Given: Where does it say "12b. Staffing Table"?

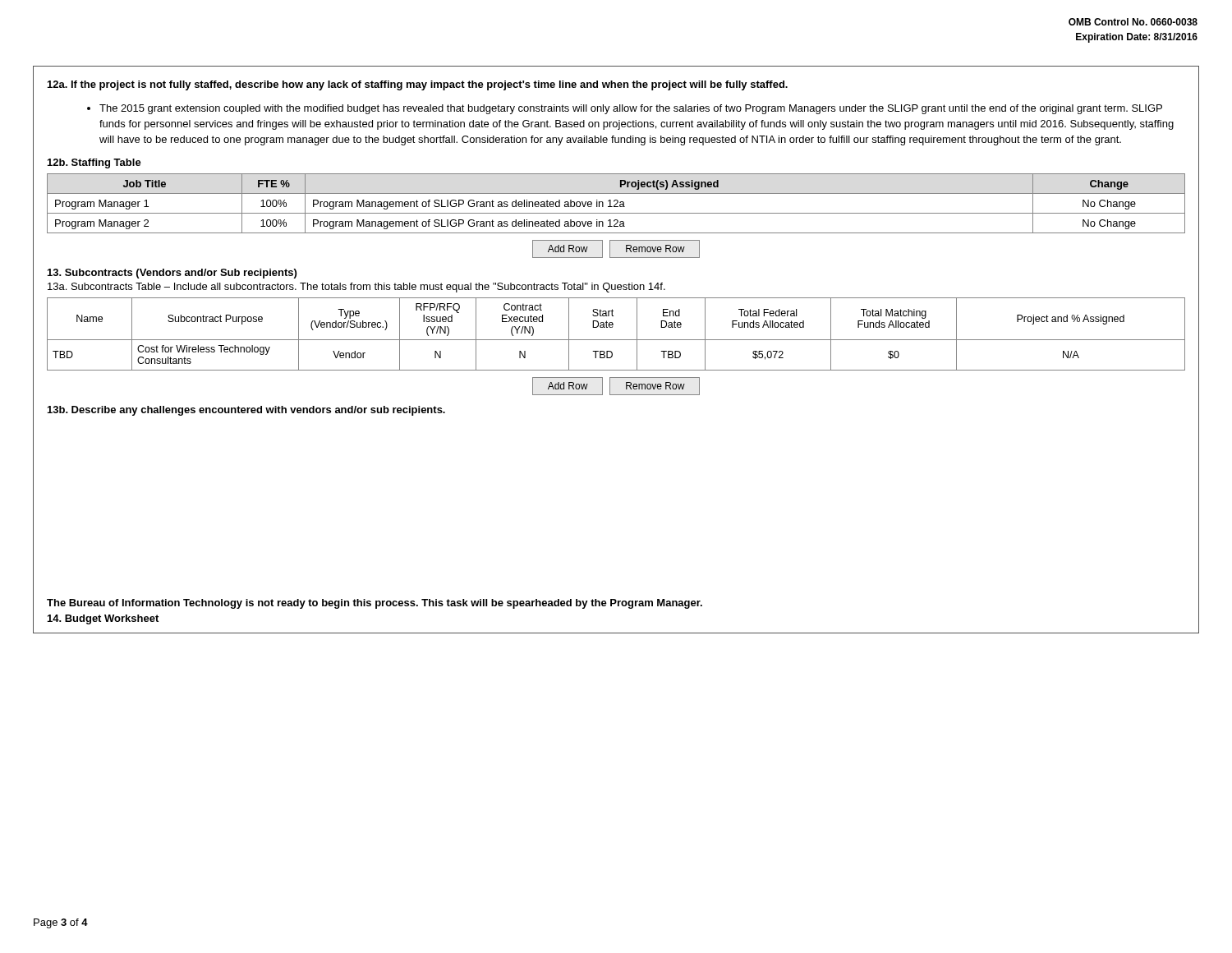Looking at the screenshot, I should (94, 162).
